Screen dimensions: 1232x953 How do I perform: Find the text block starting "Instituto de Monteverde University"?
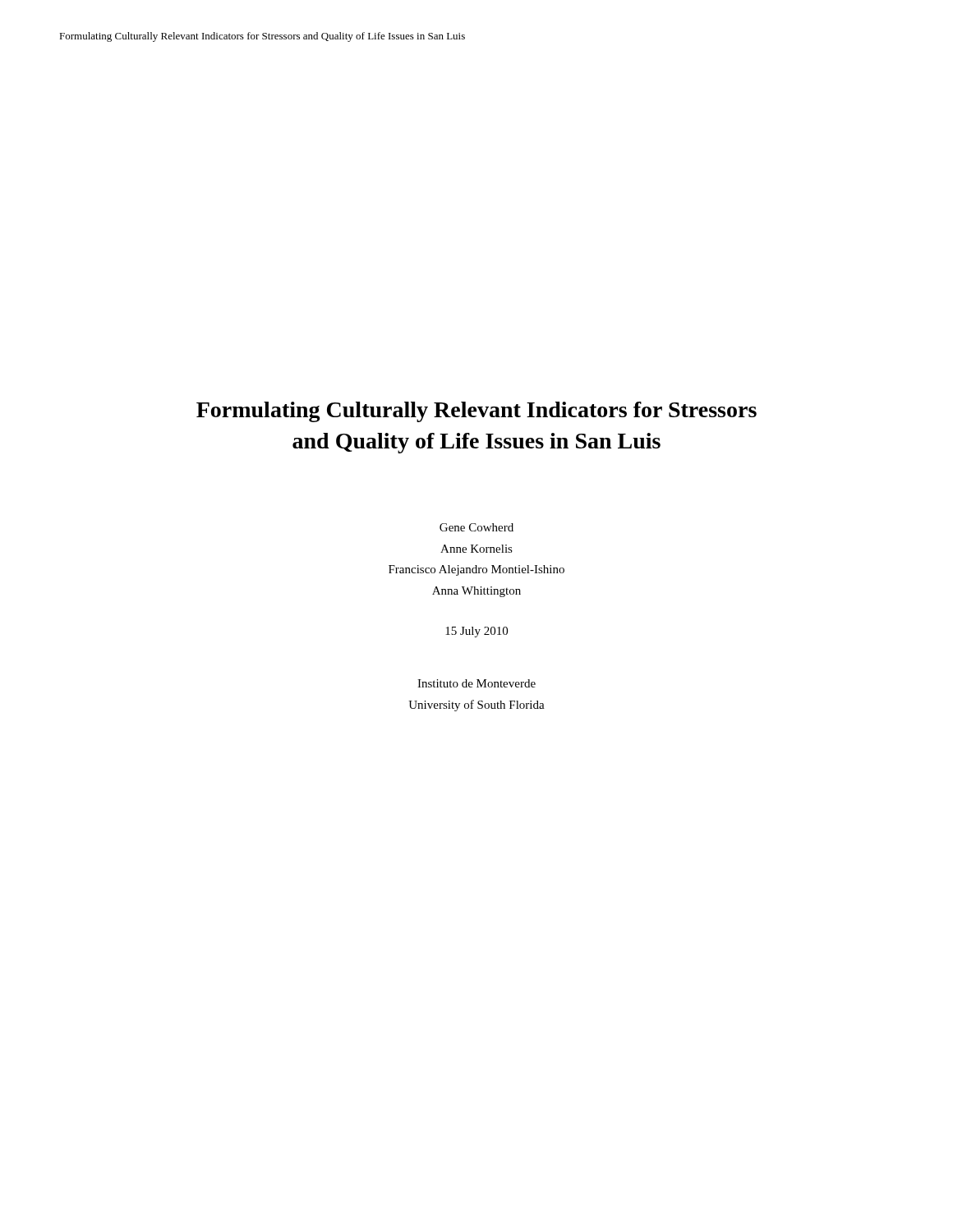(x=476, y=694)
